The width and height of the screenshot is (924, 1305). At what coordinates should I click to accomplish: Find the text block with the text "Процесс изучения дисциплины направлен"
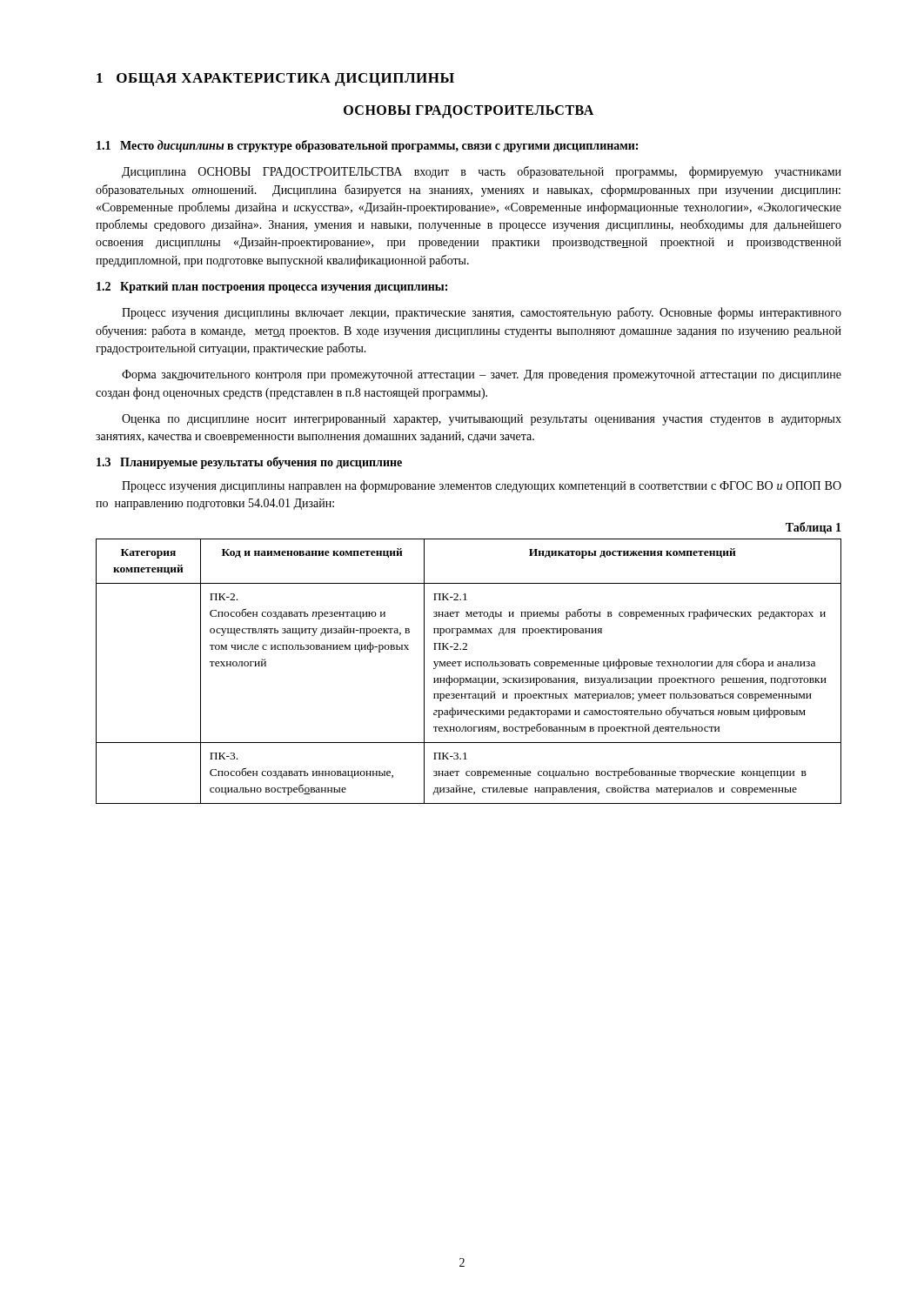pos(469,495)
